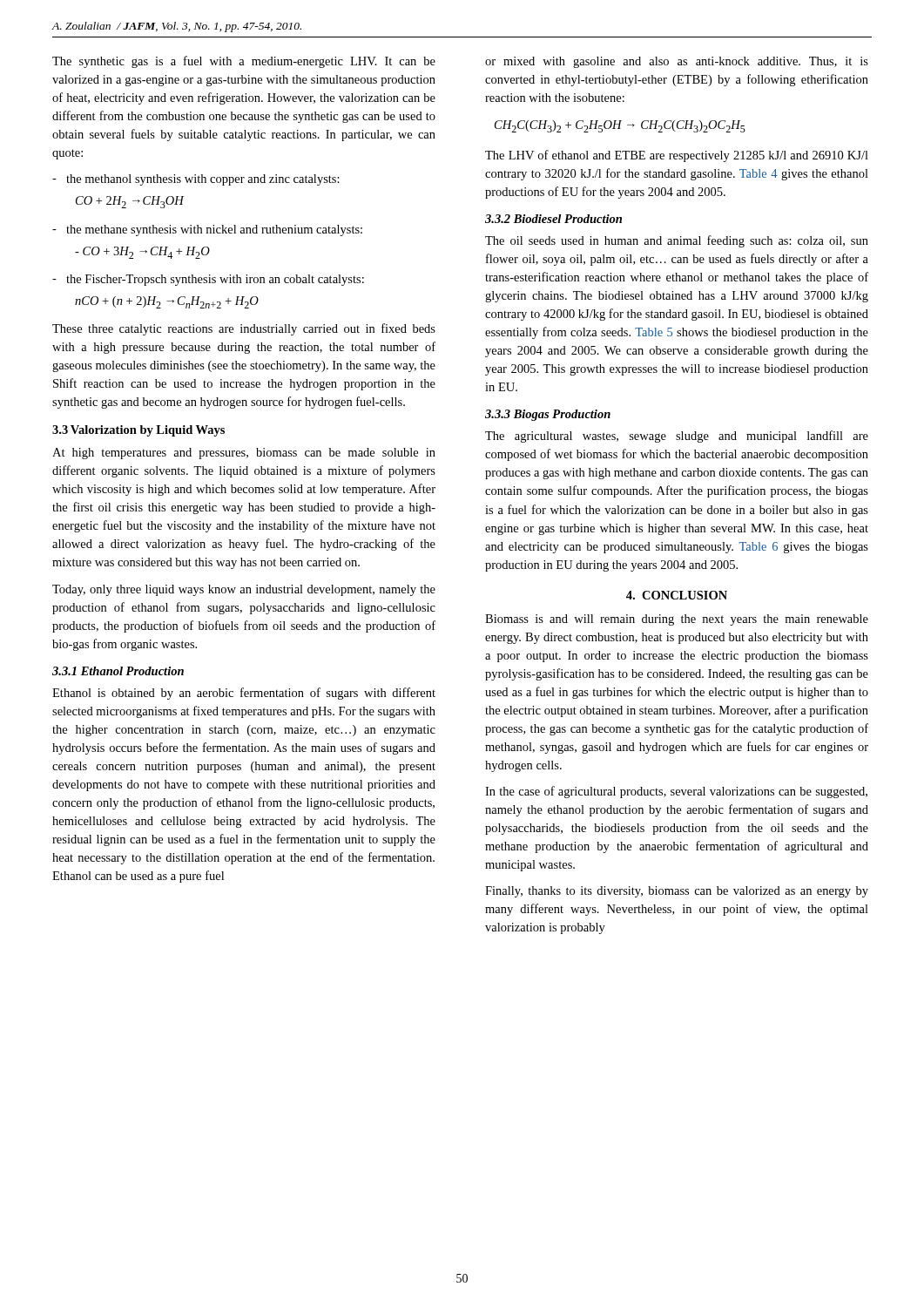Viewport: 924px width, 1307px height.
Task: Click on the text block starting "CH2C(CH3)2 + C2H5OH → CH2C(CH3)2OC2H5"
Action: coord(620,126)
